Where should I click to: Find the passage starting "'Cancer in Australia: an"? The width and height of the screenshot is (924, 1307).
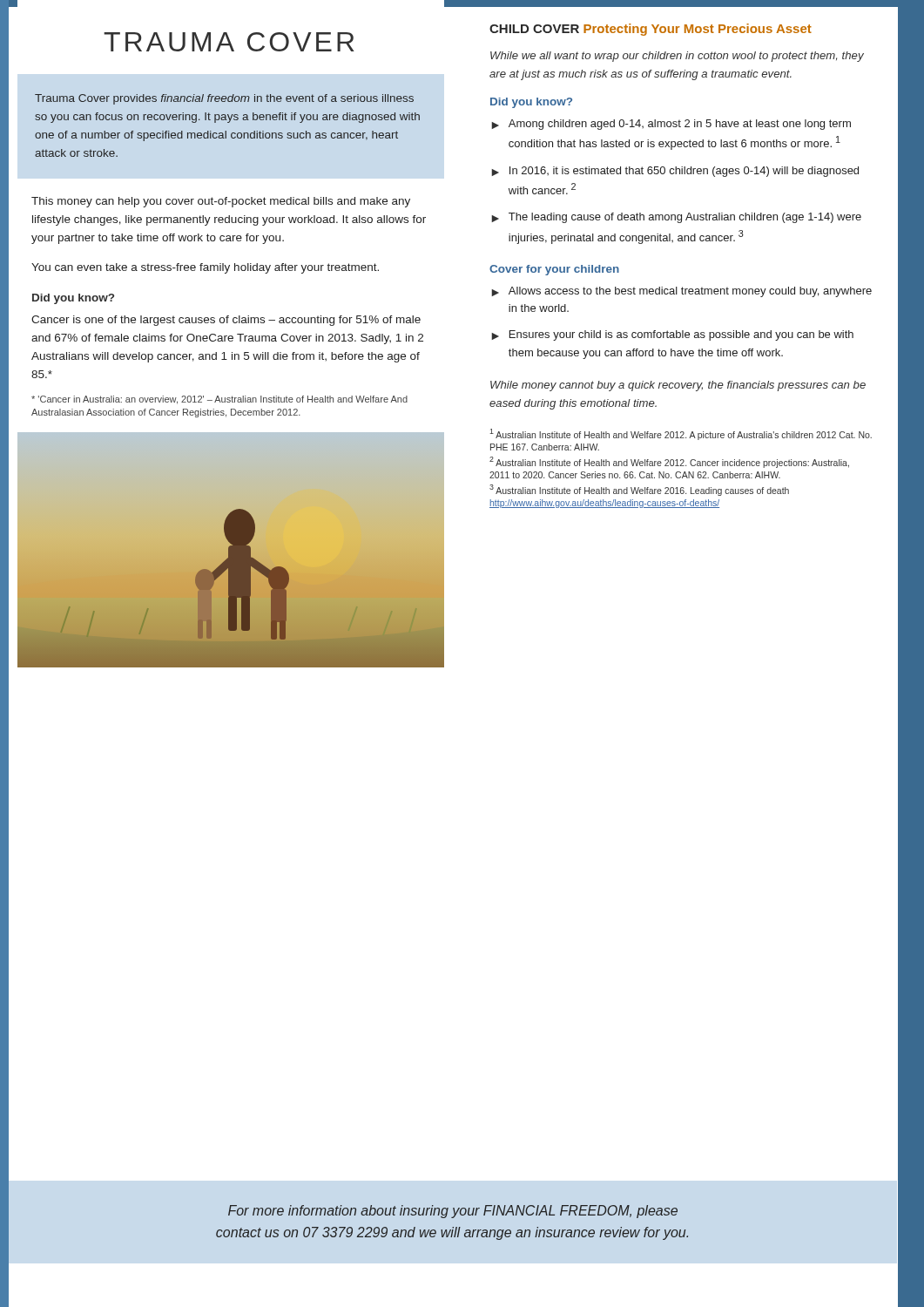(x=219, y=406)
